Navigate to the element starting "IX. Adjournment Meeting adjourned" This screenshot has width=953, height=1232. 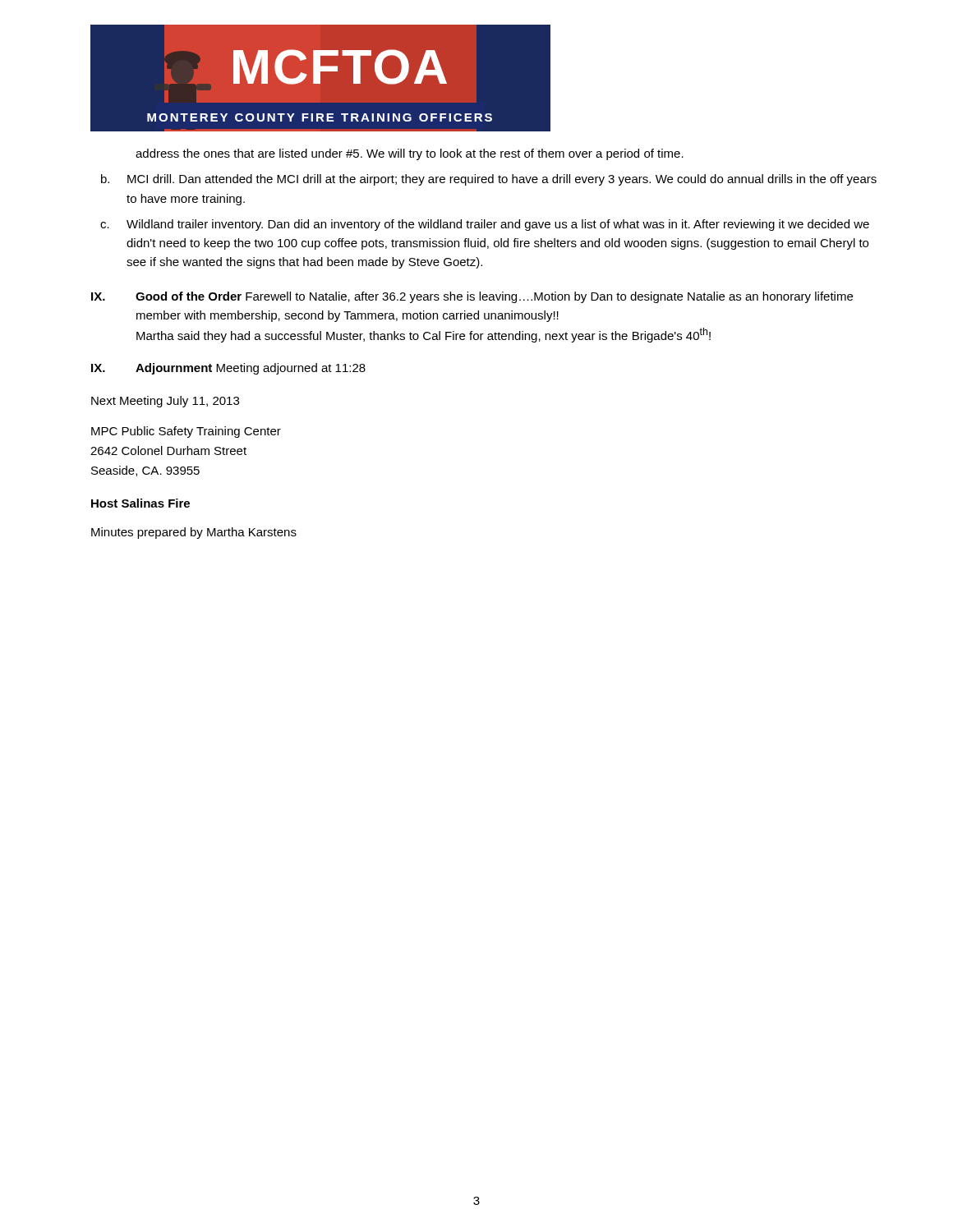pyautogui.click(x=228, y=368)
